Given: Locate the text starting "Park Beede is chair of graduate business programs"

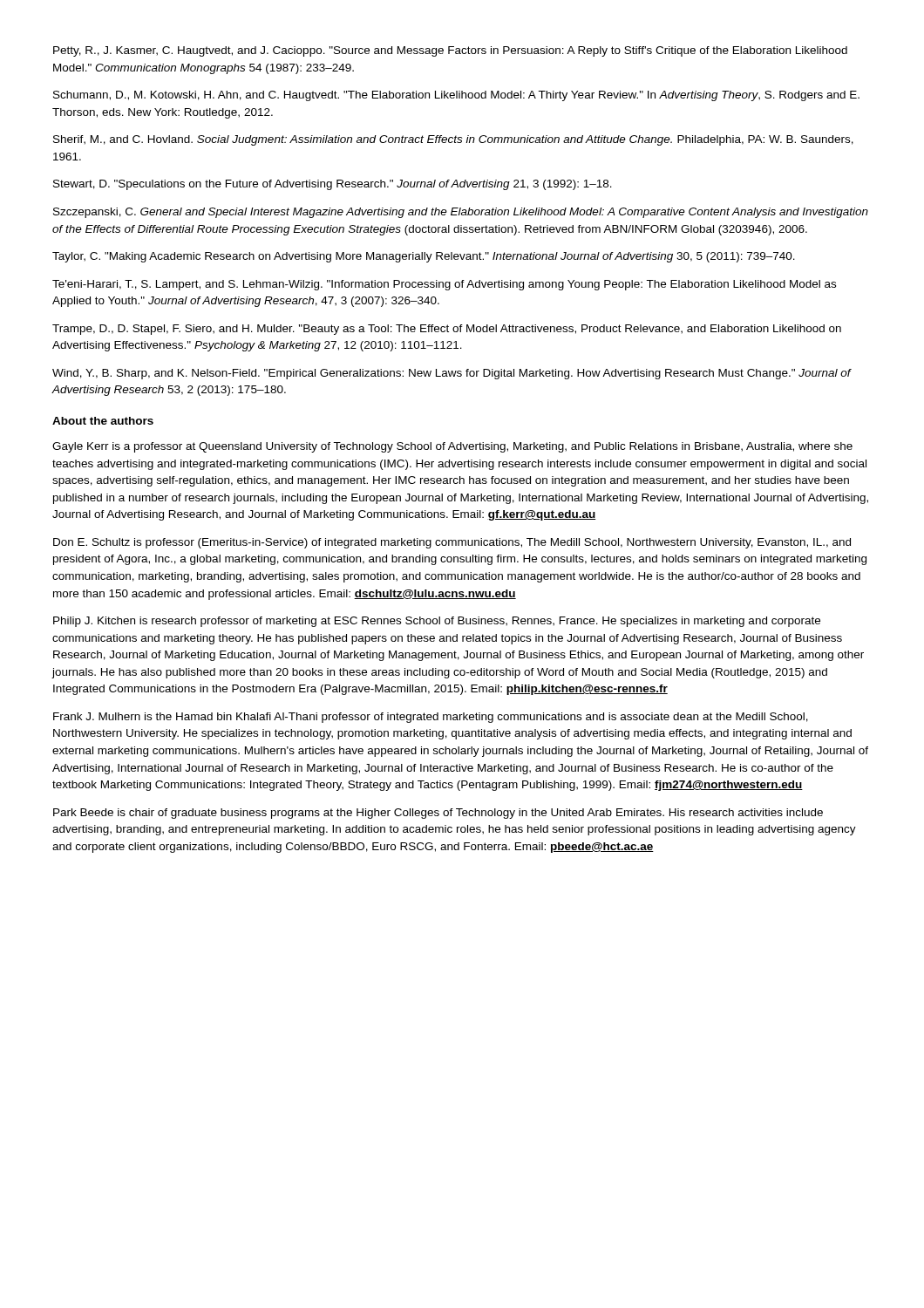Looking at the screenshot, I should pos(454,829).
